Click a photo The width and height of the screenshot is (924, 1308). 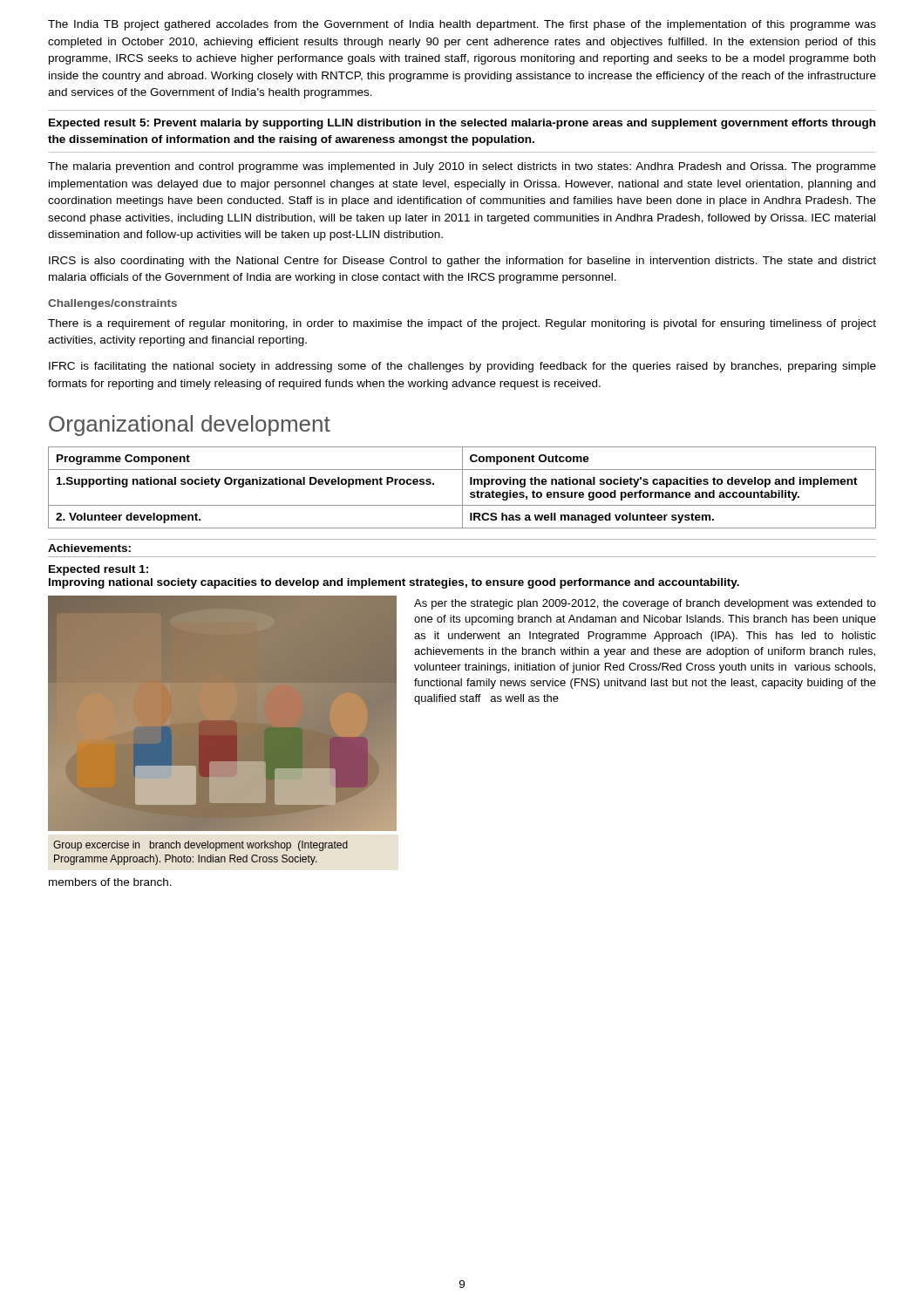[x=227, y=713]
